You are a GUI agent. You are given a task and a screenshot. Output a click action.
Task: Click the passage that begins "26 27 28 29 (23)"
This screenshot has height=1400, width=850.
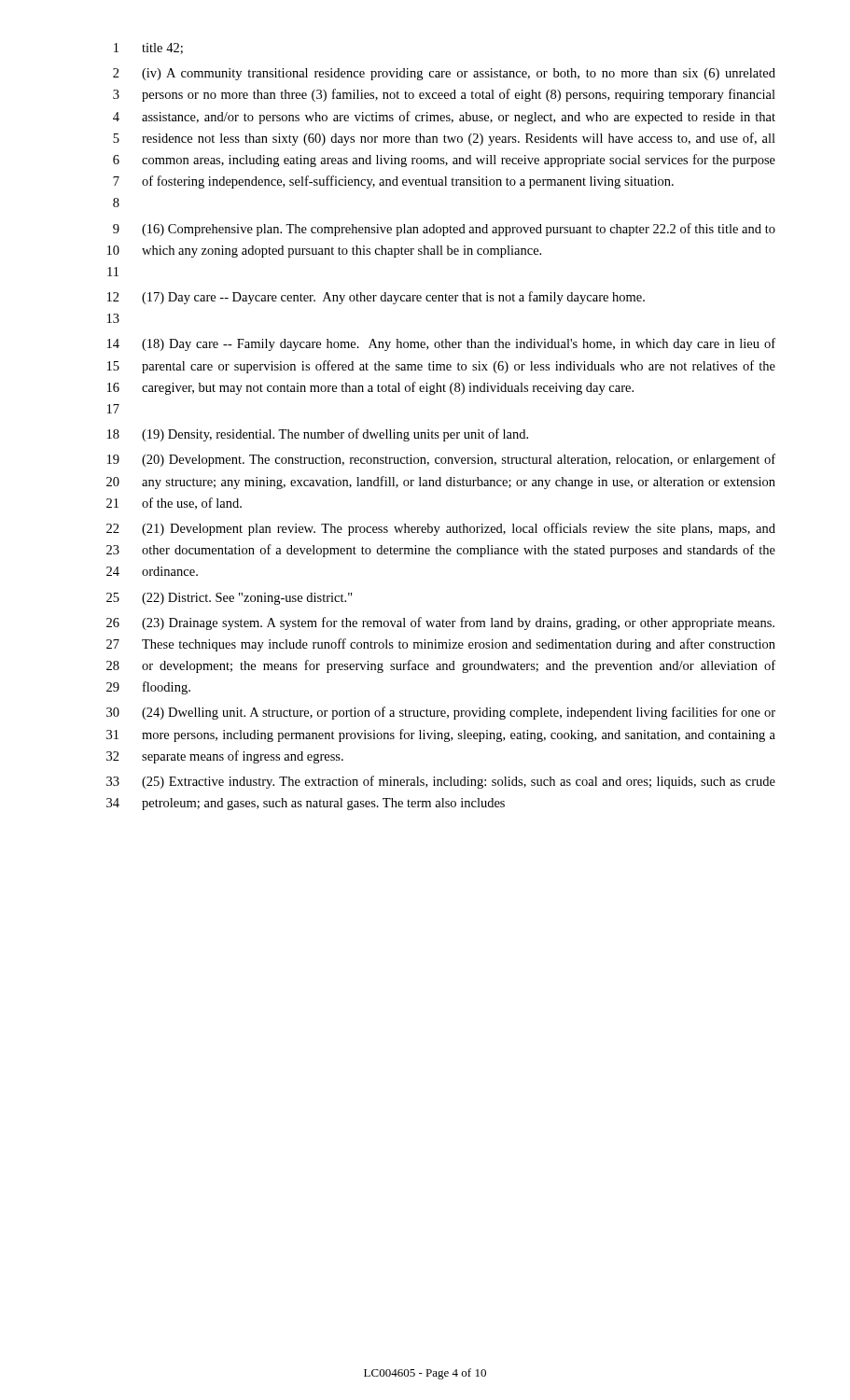click(x=434, y=655)
